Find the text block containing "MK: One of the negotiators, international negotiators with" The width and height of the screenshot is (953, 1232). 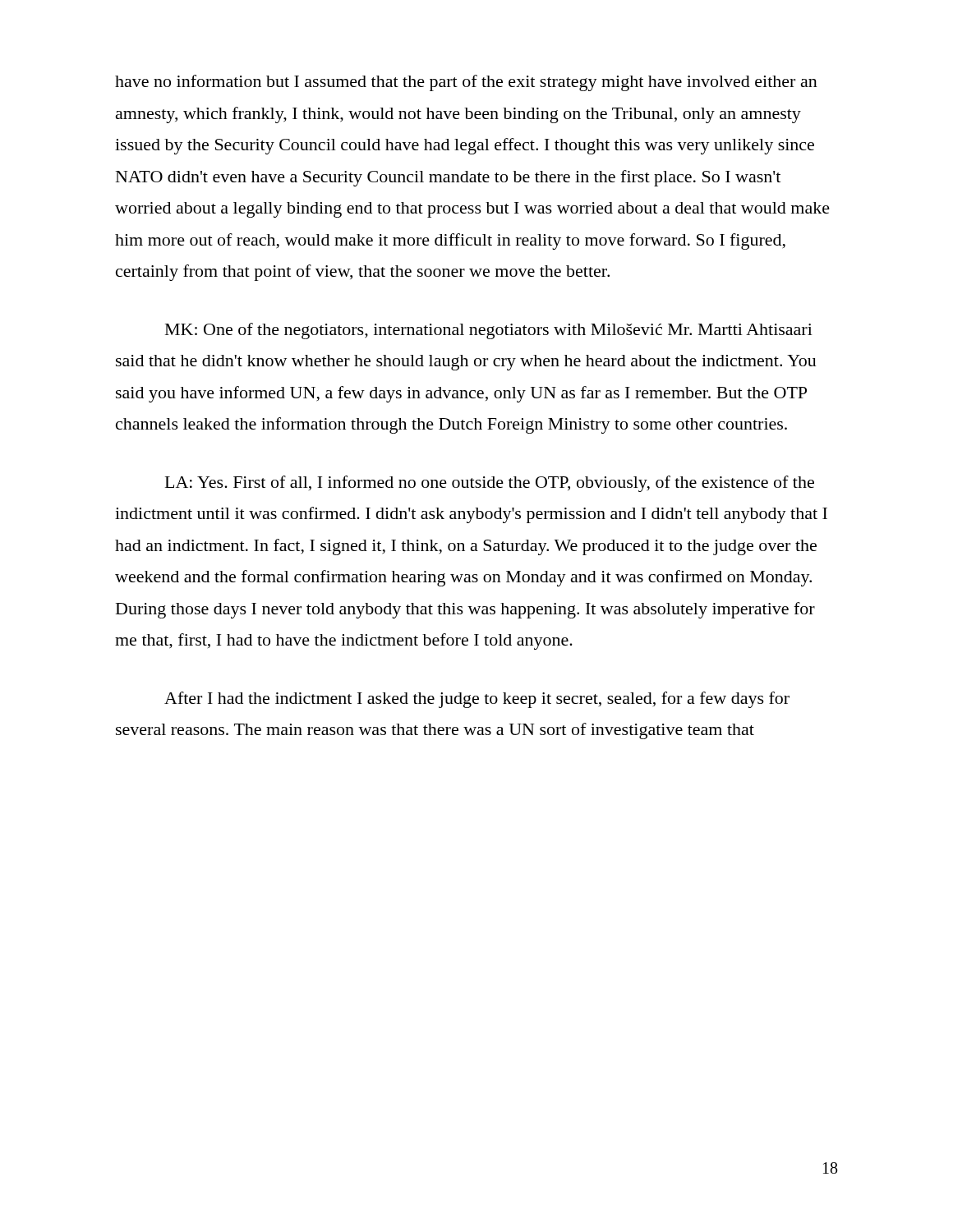tap(476, 377)
